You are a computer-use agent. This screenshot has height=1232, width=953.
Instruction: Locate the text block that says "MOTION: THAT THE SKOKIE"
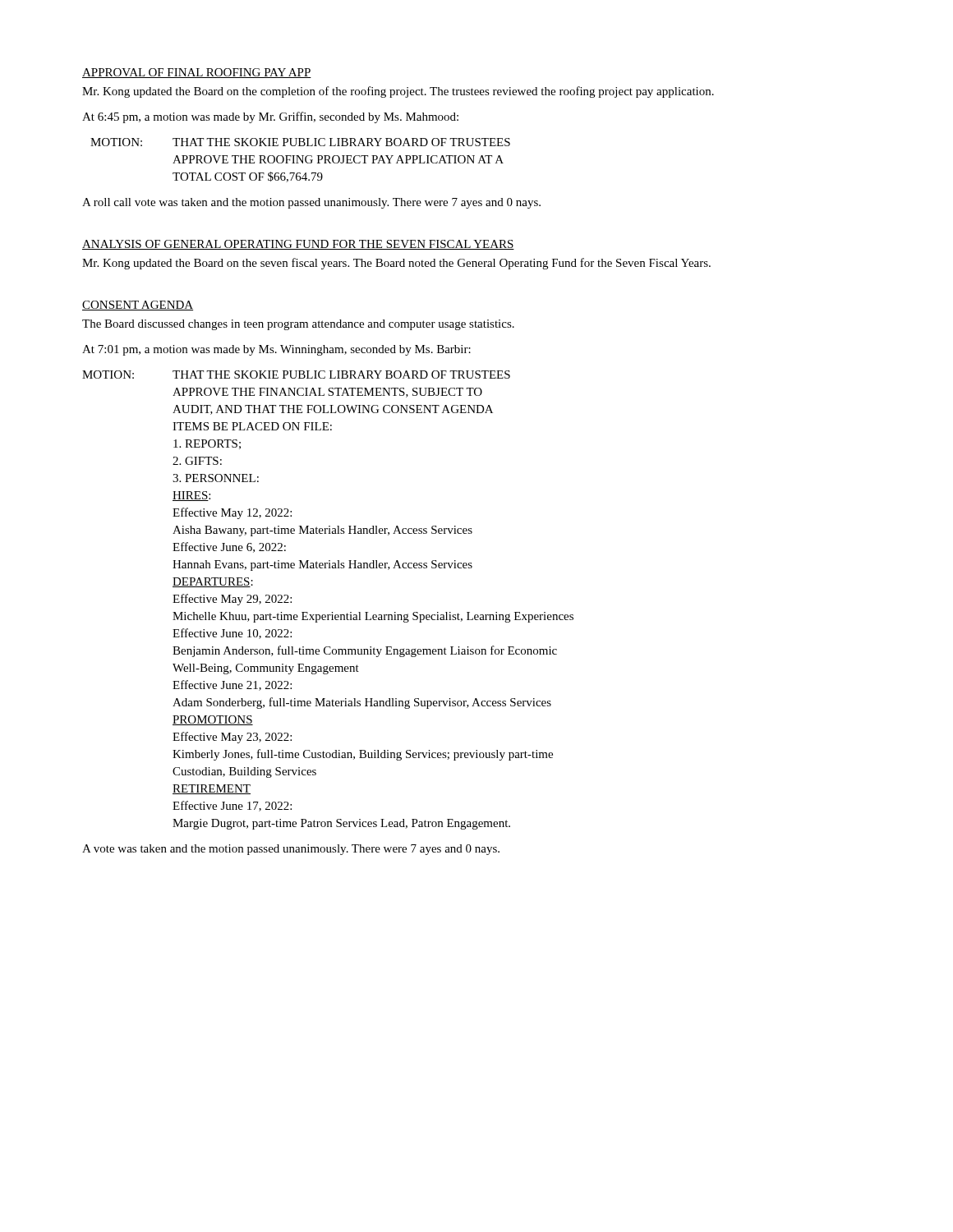(x=296, y=375)
